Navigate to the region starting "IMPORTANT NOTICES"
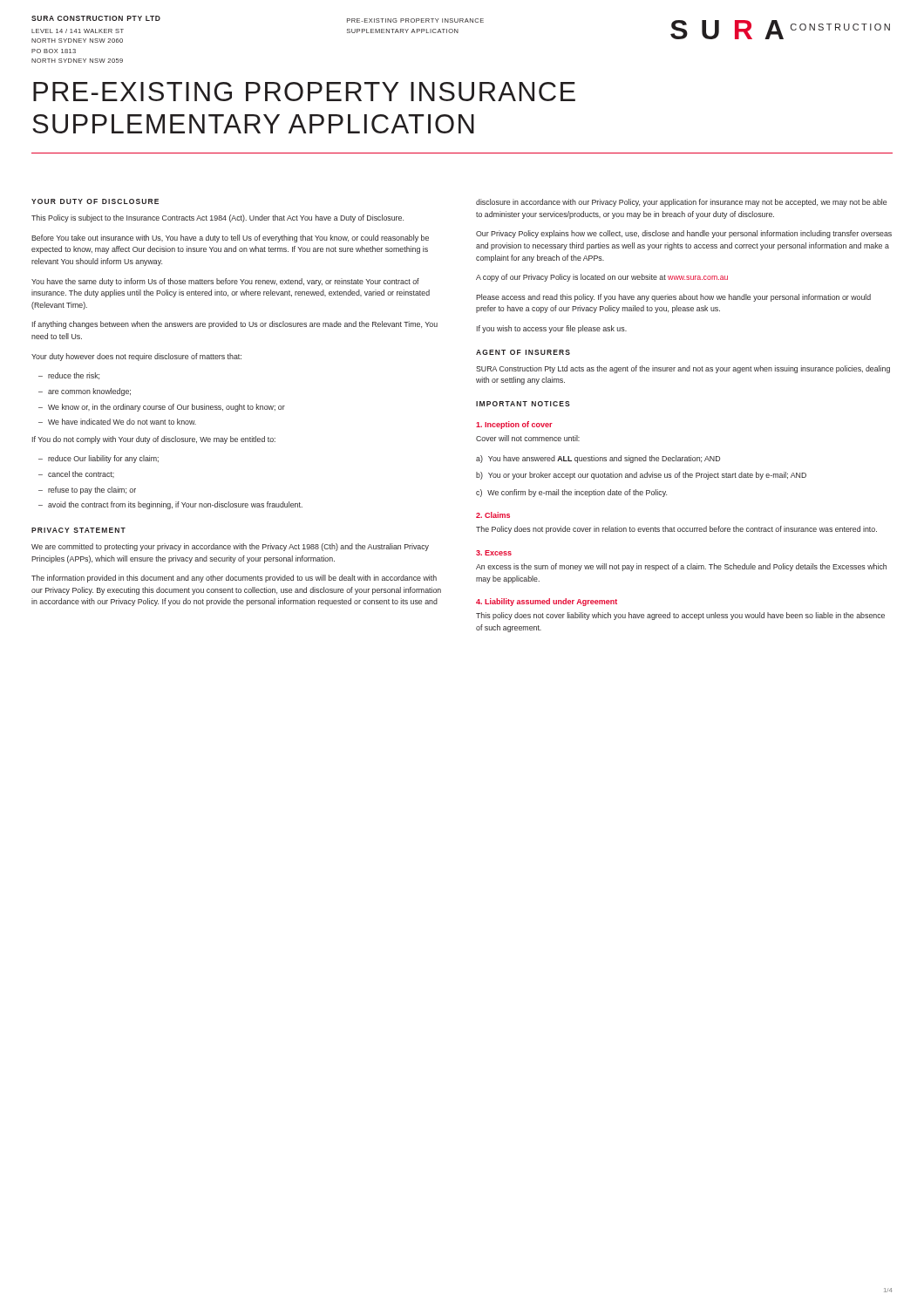Viewport: 924px width, 1308px height. pyautogui.click(x=523, y=404)
